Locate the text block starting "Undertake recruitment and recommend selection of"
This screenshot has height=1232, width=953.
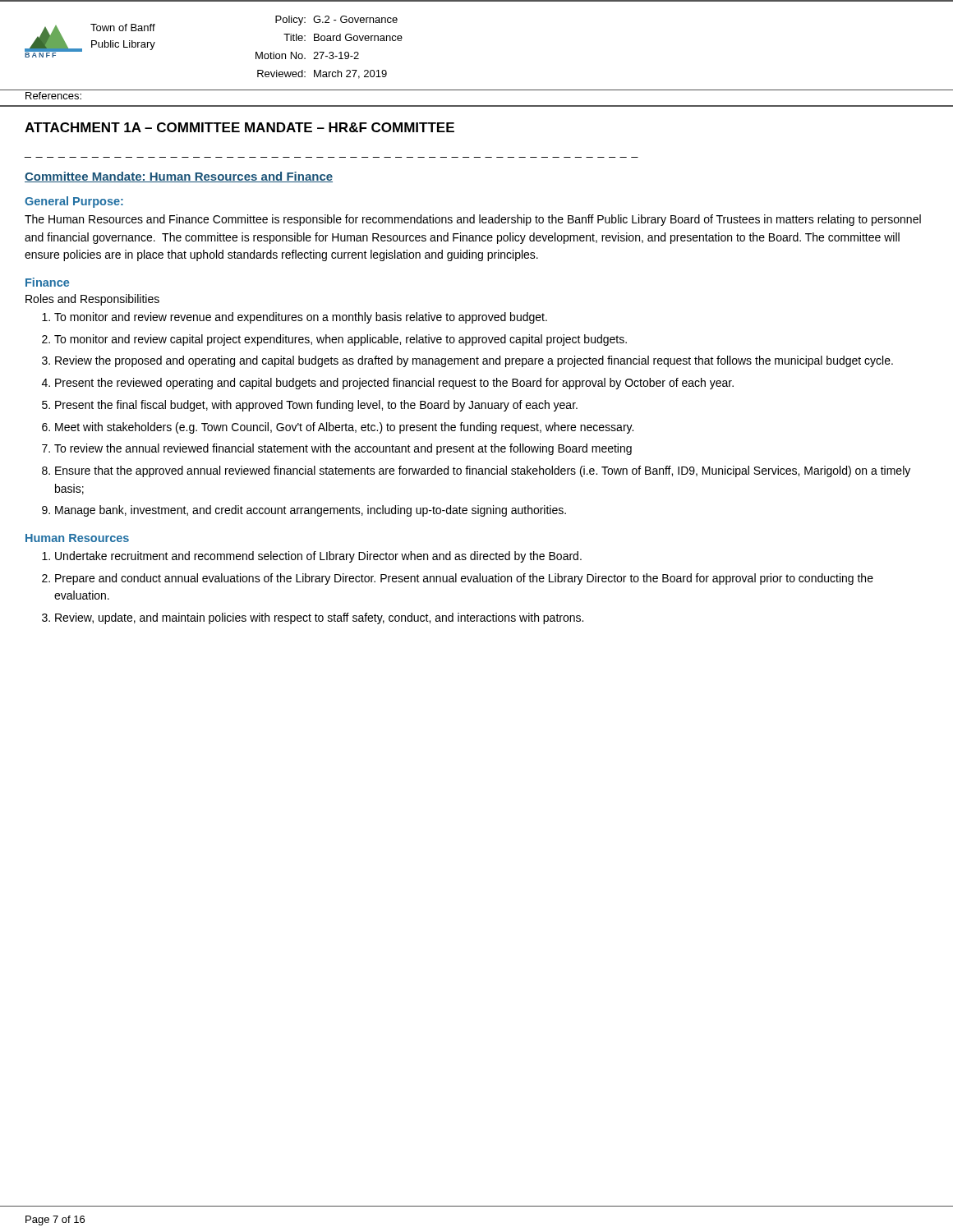[318, 556]
